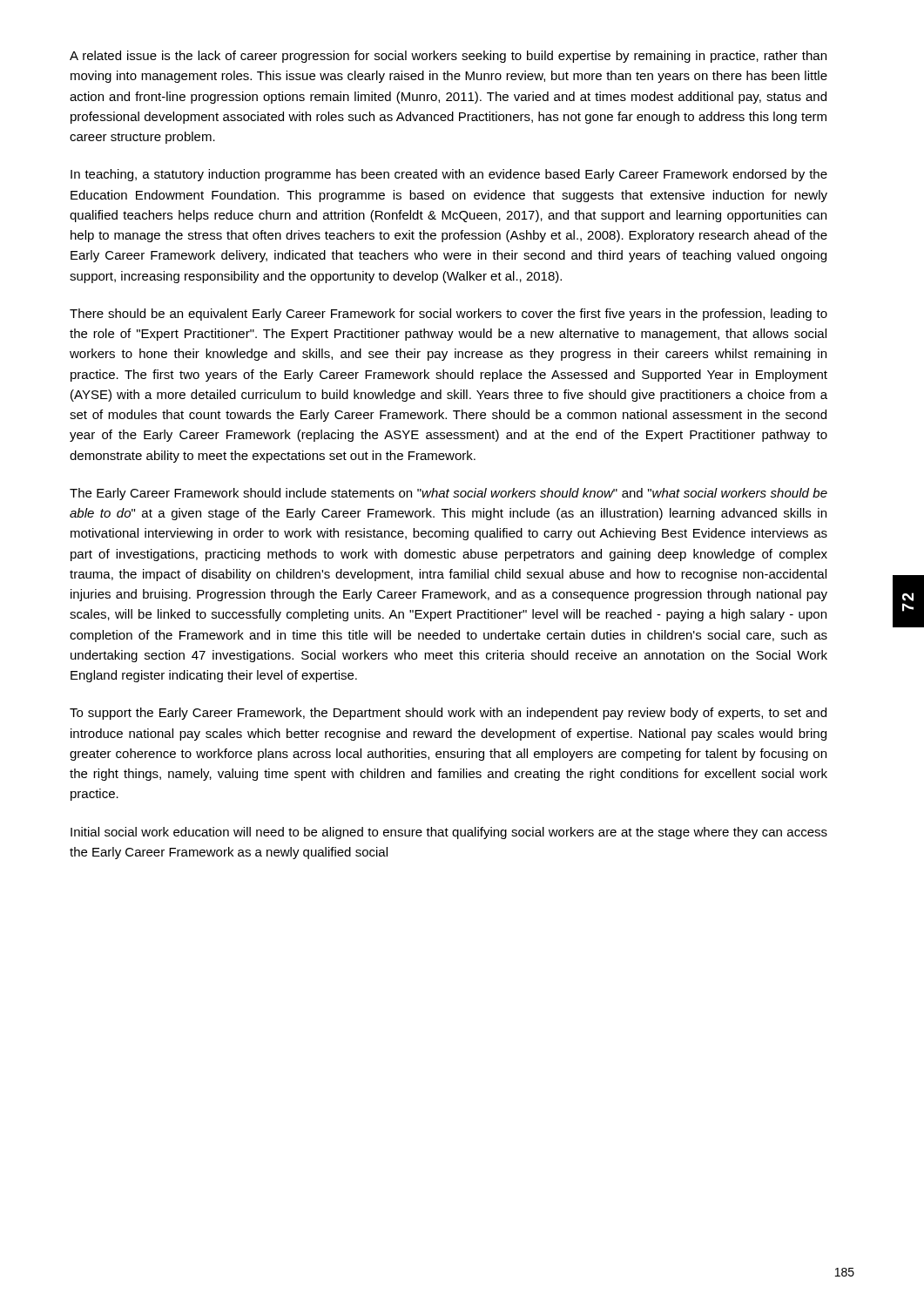
Task: Select the text block starting "A related issue is the"
Action: (449, 96)
